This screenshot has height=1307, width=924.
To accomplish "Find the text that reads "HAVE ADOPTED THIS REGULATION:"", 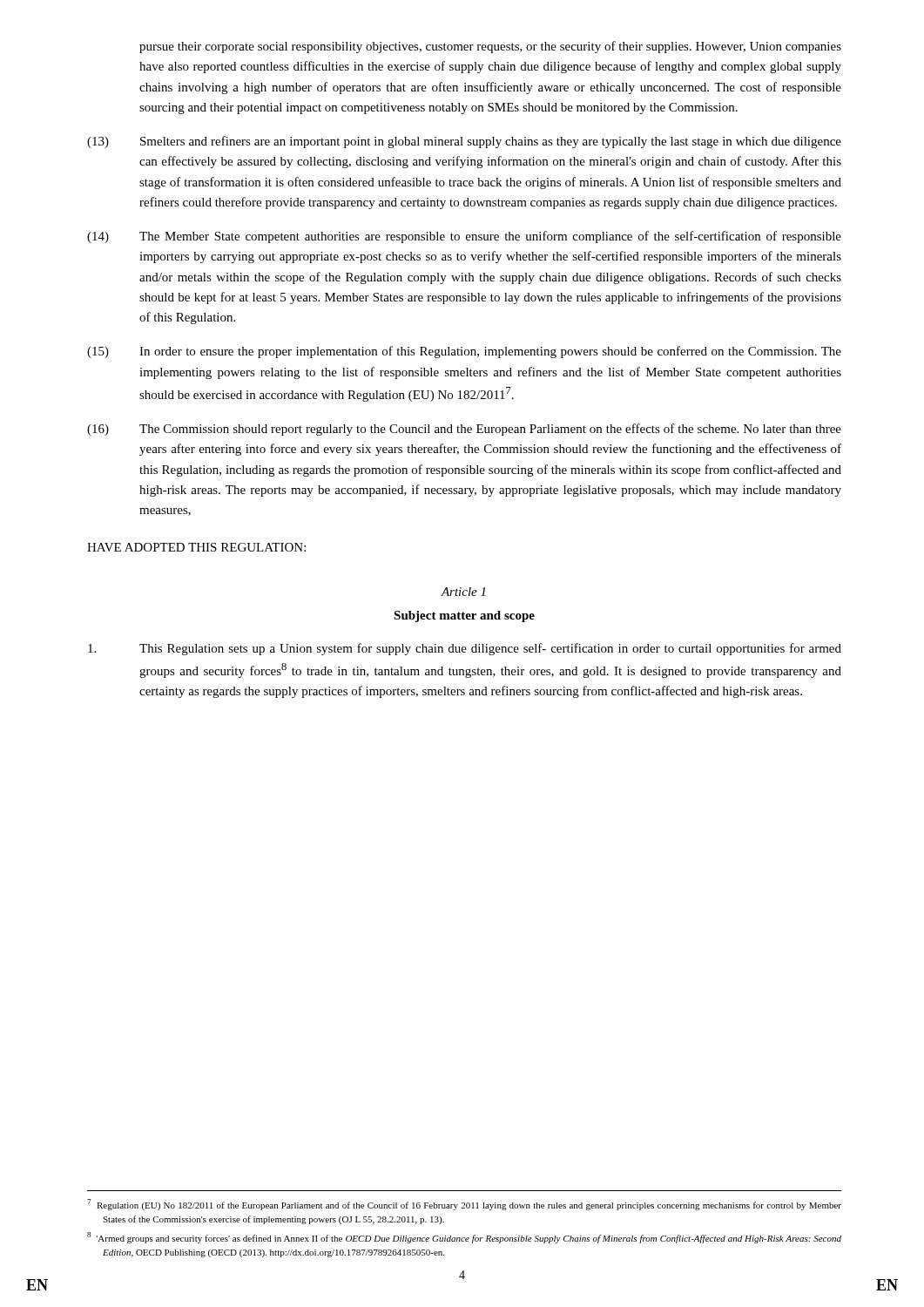I will [x=197, y=547].
